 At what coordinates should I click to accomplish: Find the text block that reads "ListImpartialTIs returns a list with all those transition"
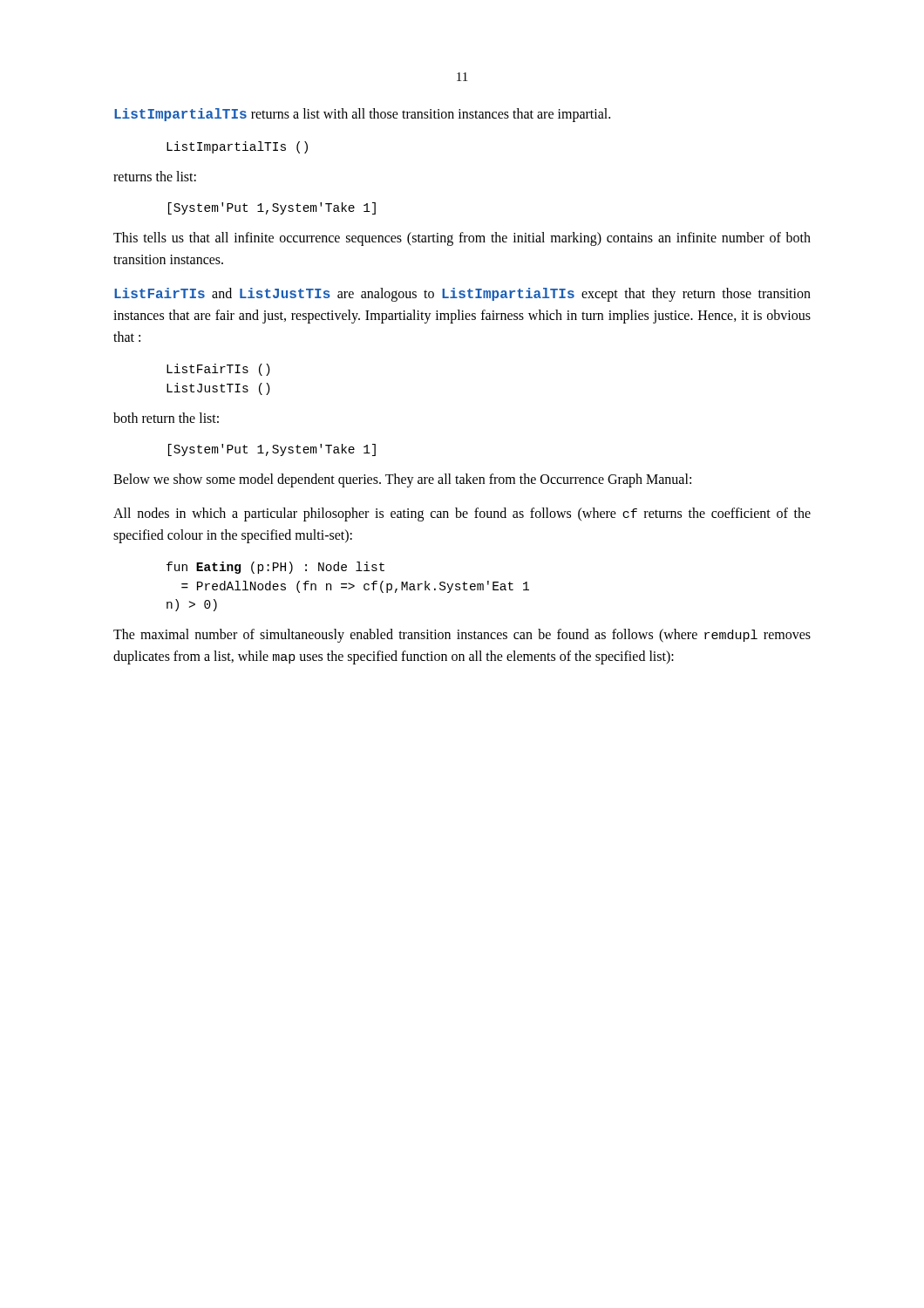[362, 115]
